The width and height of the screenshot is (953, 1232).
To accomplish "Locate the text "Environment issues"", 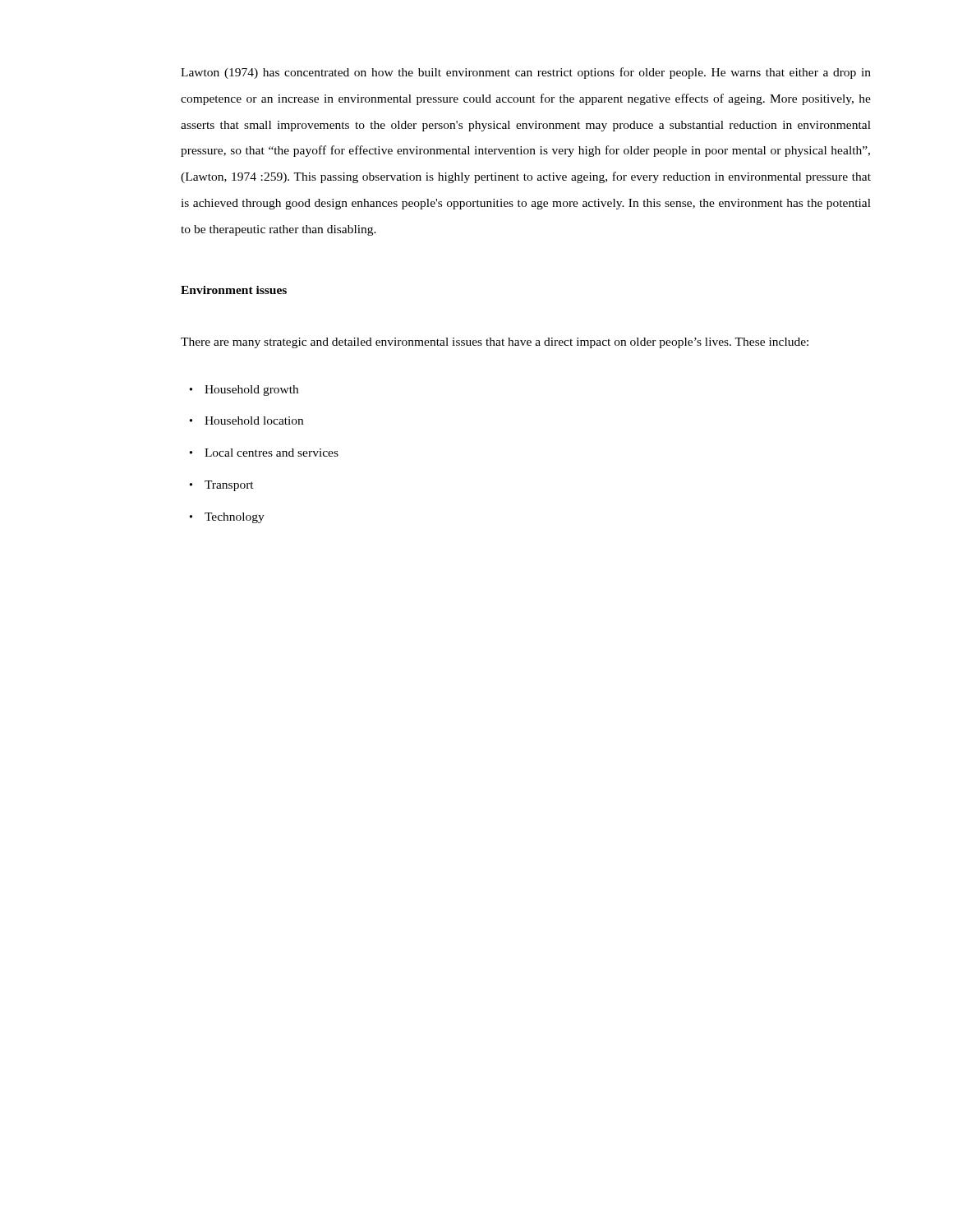I will [234, 290].
